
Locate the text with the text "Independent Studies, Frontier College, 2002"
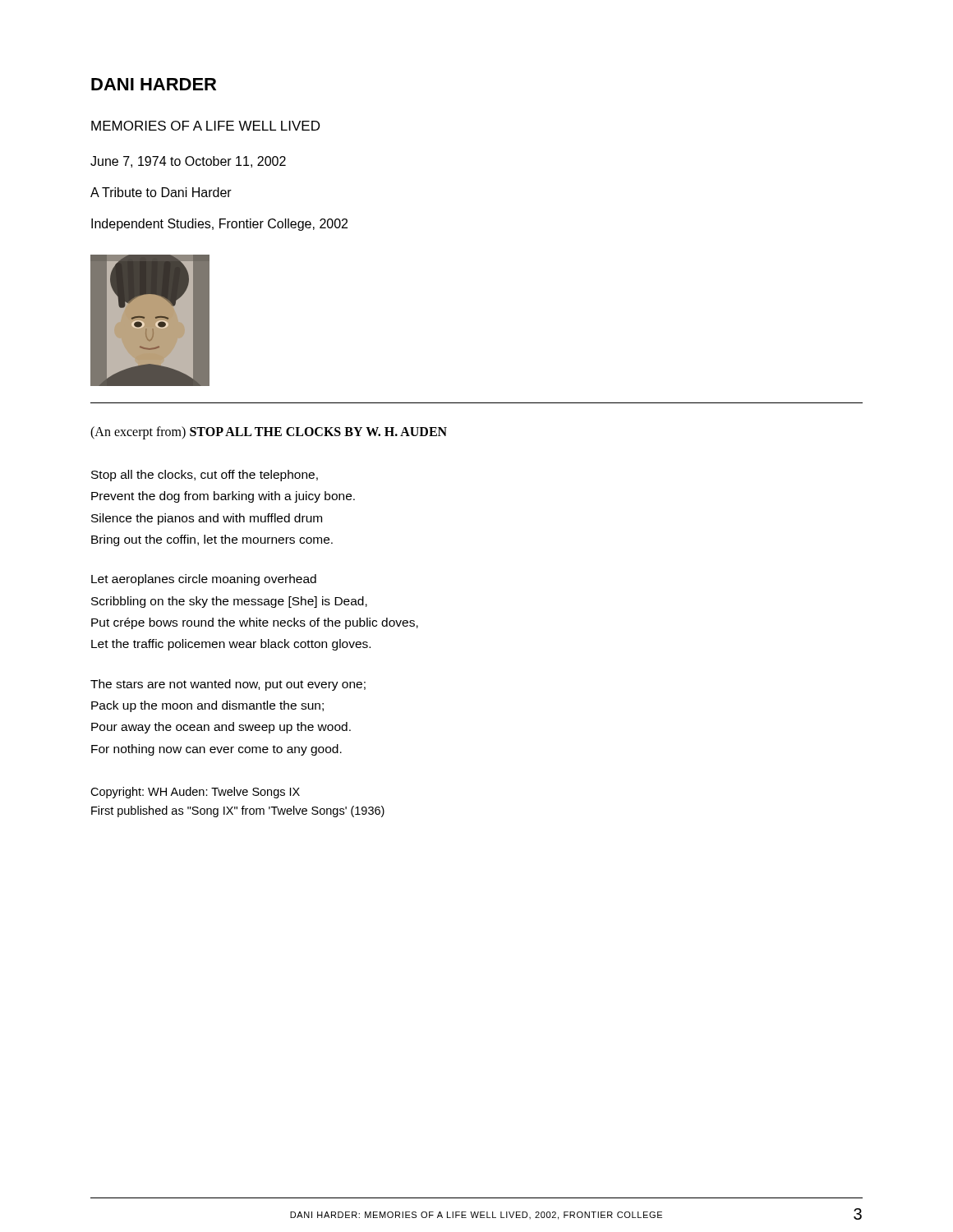(x=219, y=224)
